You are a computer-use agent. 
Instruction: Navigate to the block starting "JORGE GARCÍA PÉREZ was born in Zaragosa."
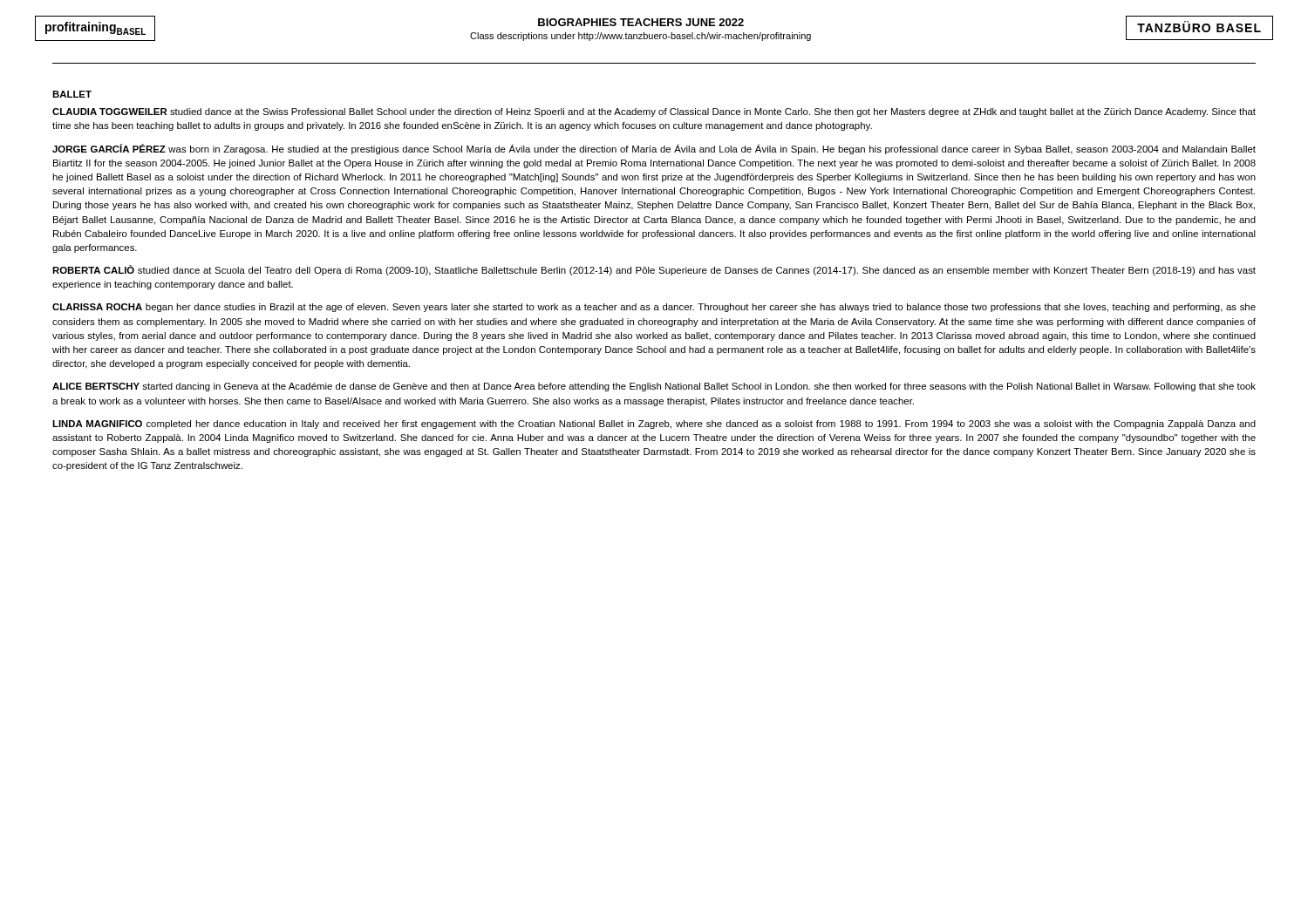pos(654,198)
